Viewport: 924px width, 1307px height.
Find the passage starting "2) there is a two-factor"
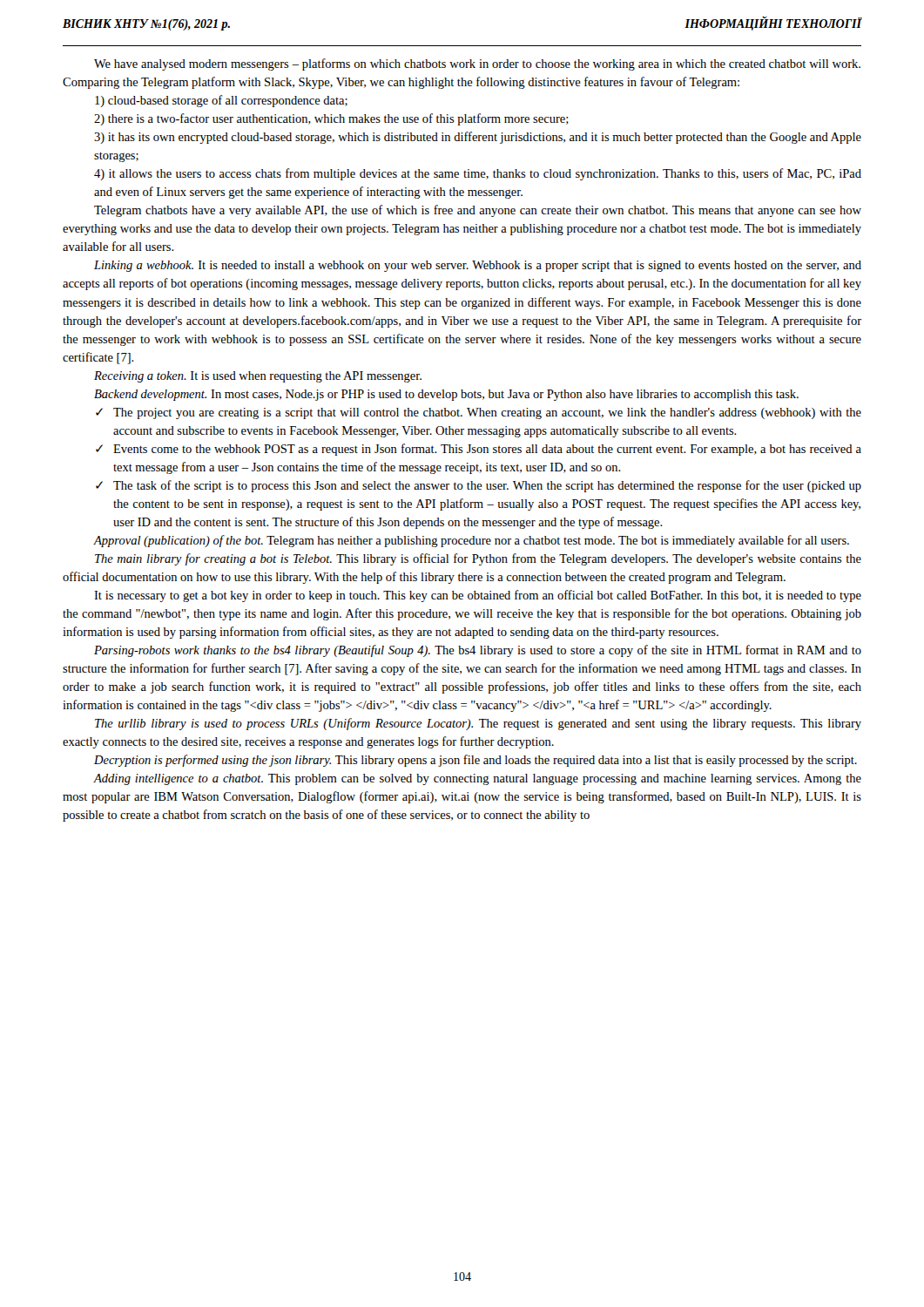478,119
